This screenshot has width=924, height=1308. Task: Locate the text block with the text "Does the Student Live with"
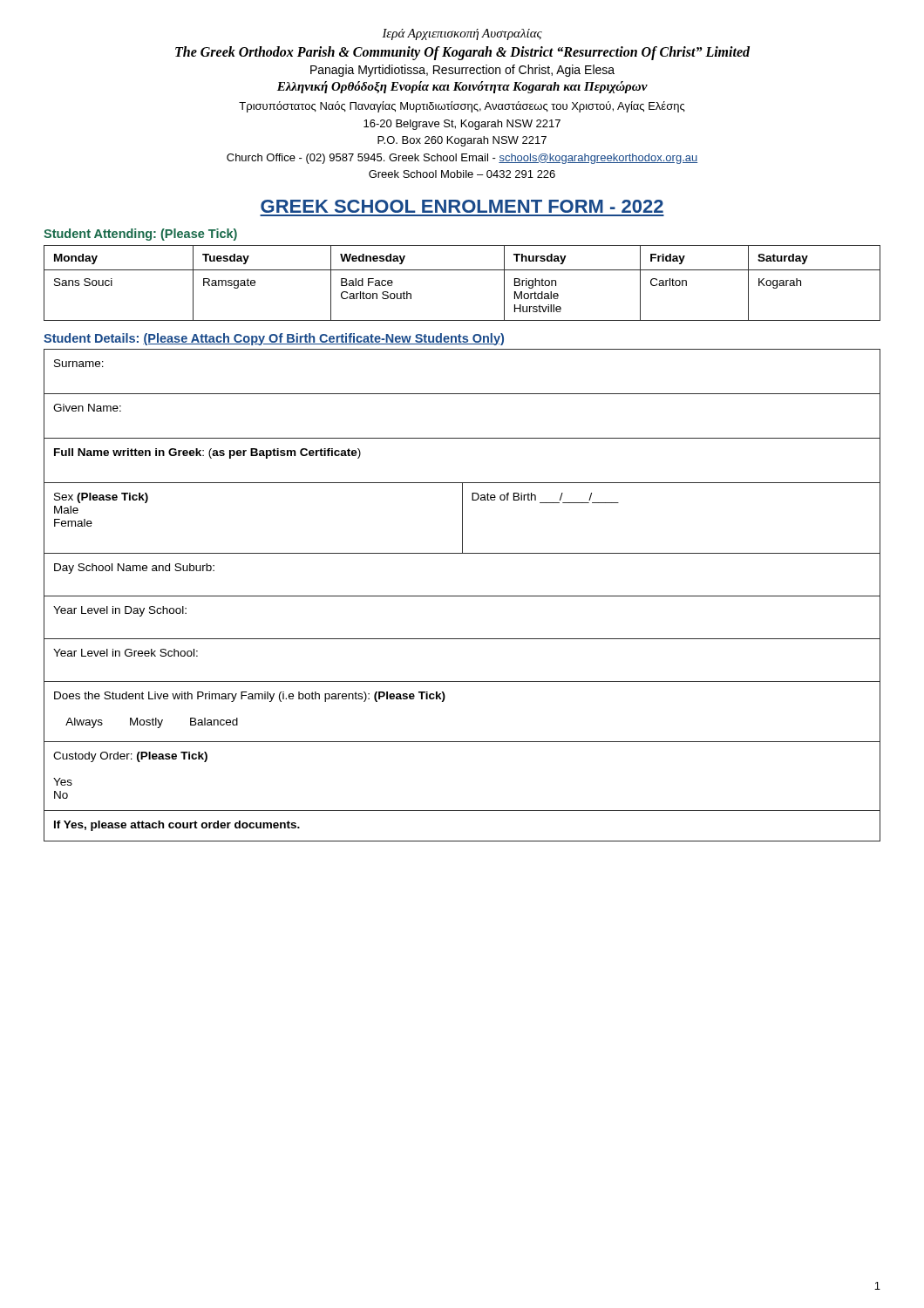tap(249, 708)
